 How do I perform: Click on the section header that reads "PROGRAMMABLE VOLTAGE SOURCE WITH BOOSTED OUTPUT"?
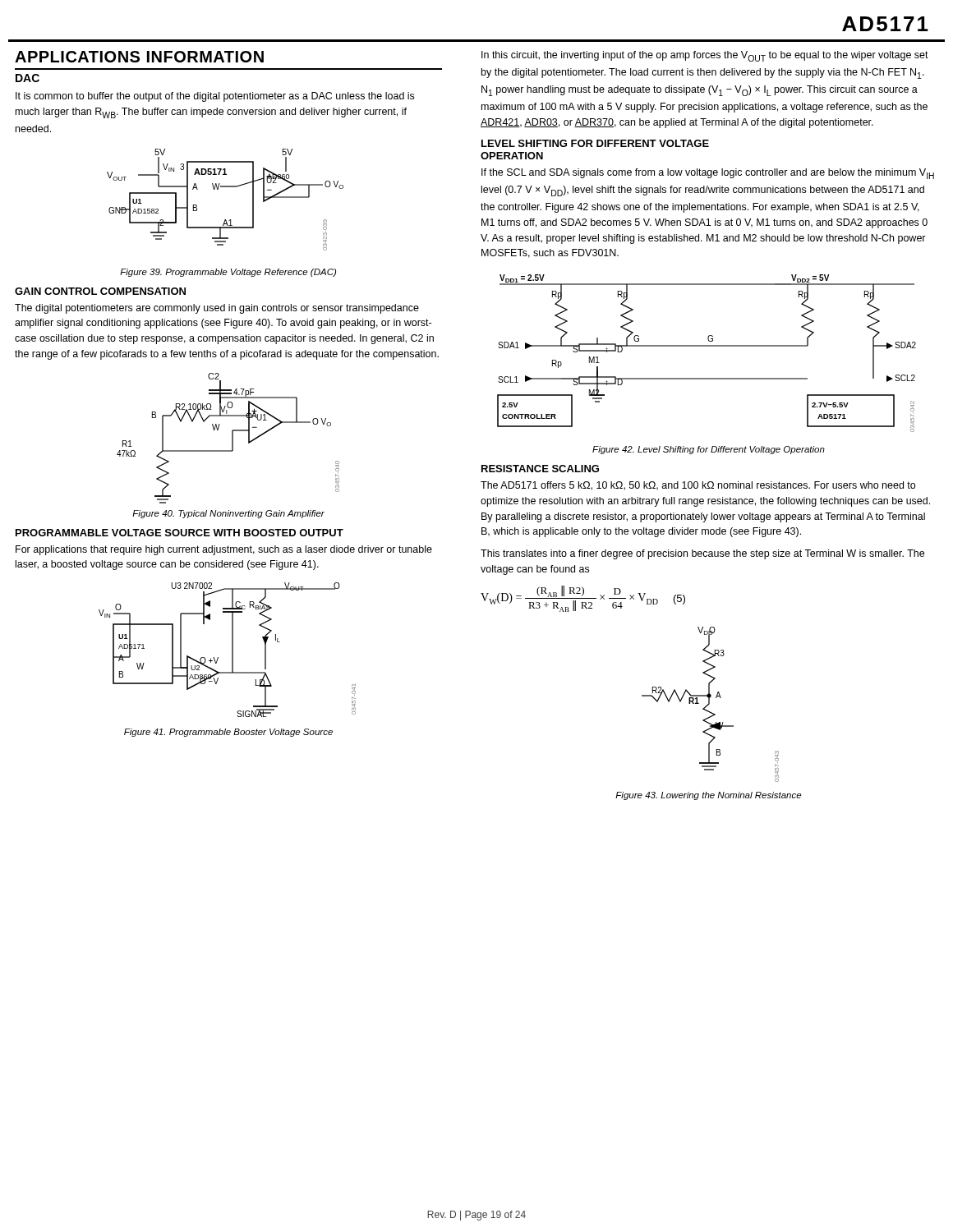pyautogui.click(x=179, y=532)
